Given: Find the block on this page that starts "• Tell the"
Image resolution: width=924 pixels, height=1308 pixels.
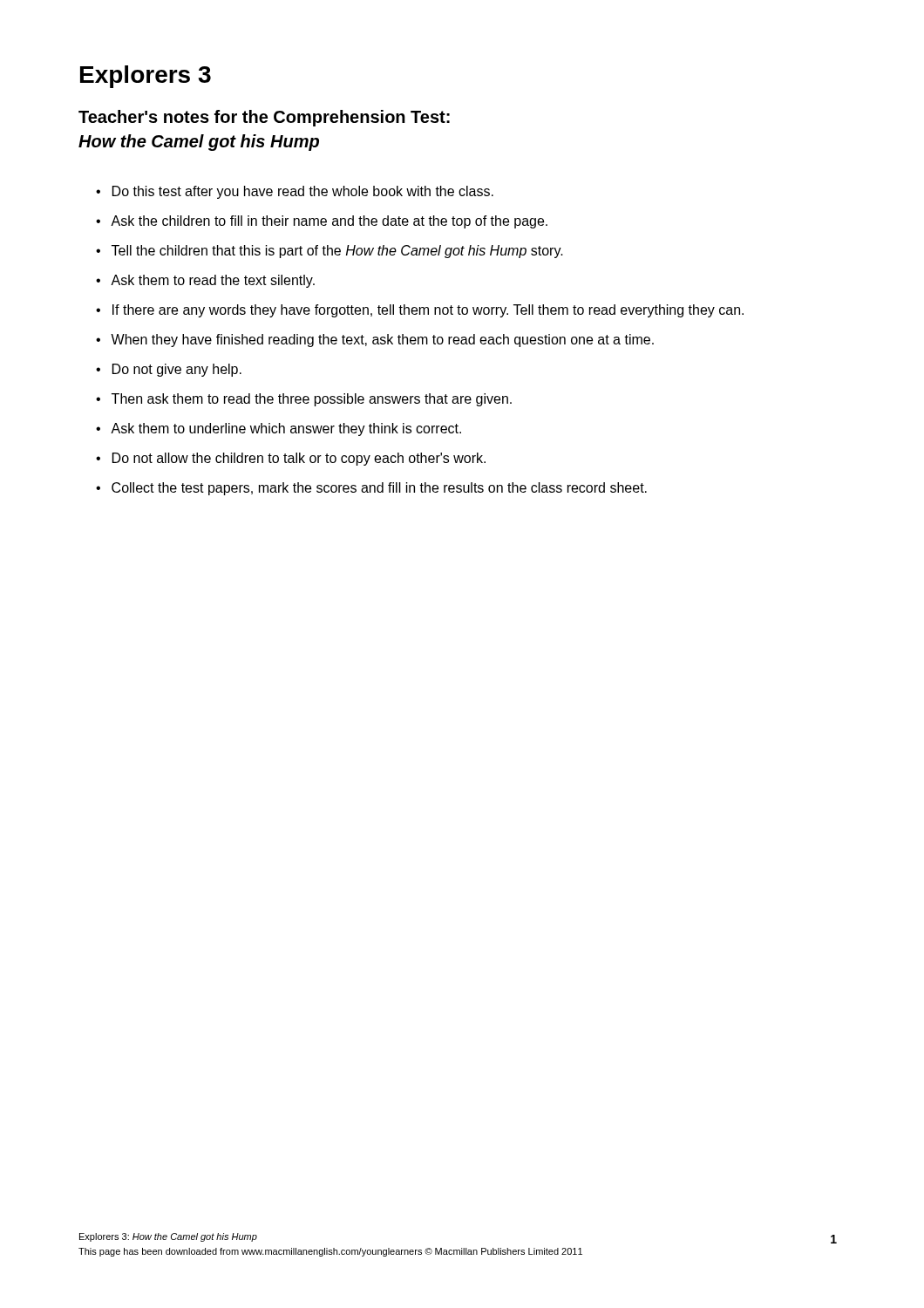Looking at the screenshot, I should click(x=330, y=251).
